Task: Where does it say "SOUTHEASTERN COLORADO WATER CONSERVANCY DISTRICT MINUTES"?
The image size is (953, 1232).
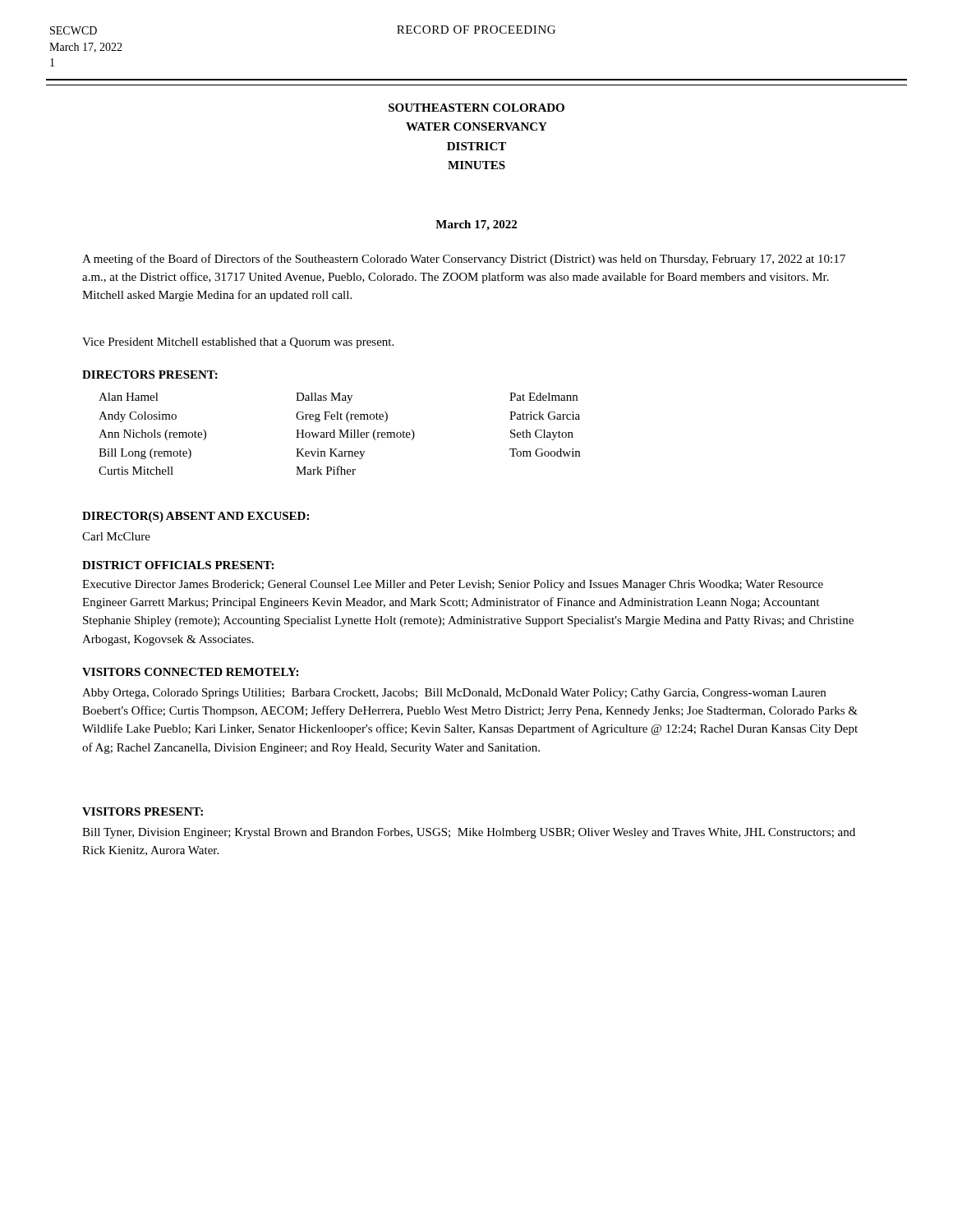Action: (x=476, y=136)
